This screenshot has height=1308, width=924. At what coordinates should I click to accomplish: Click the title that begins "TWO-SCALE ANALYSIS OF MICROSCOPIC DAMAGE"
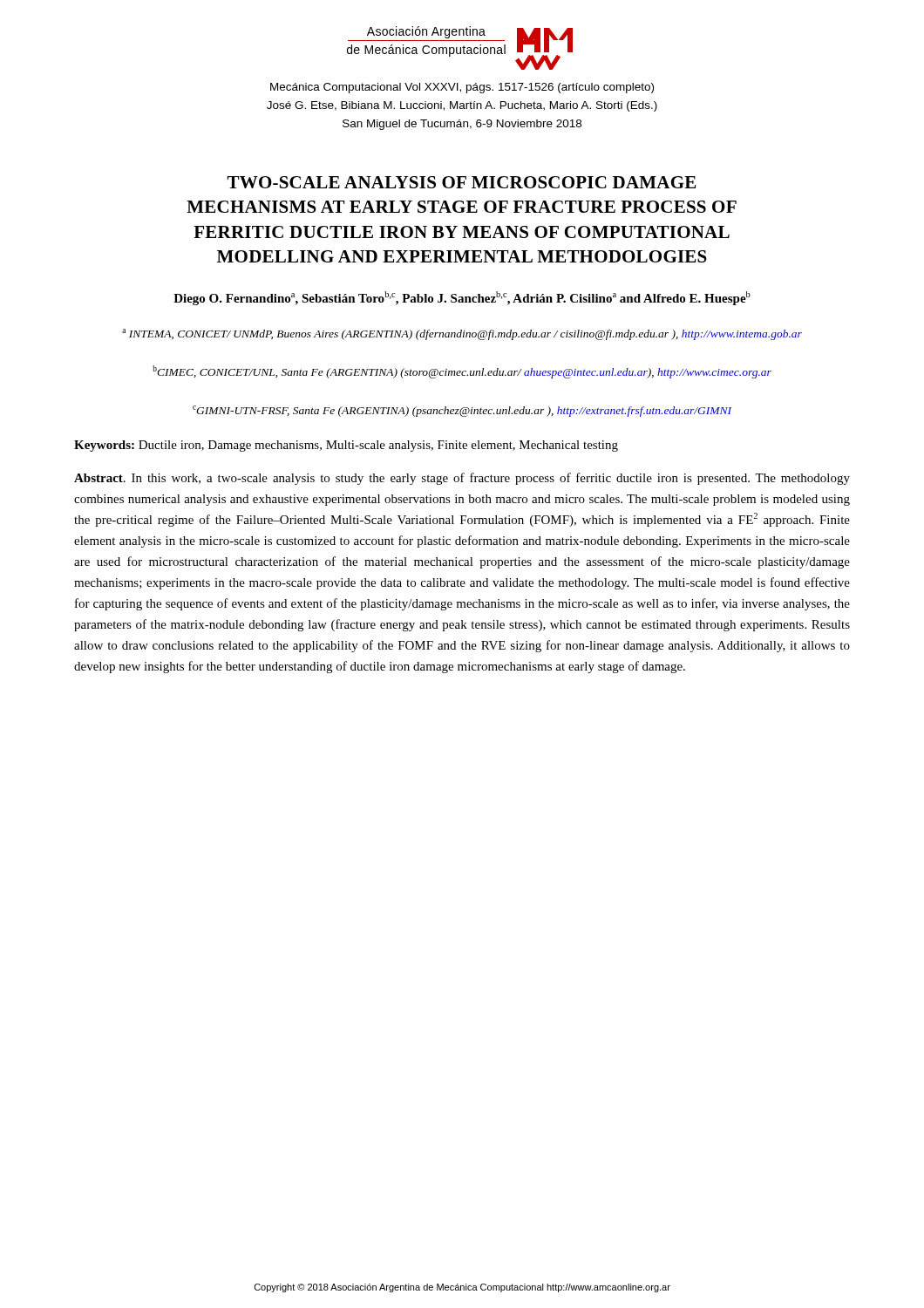462,219
